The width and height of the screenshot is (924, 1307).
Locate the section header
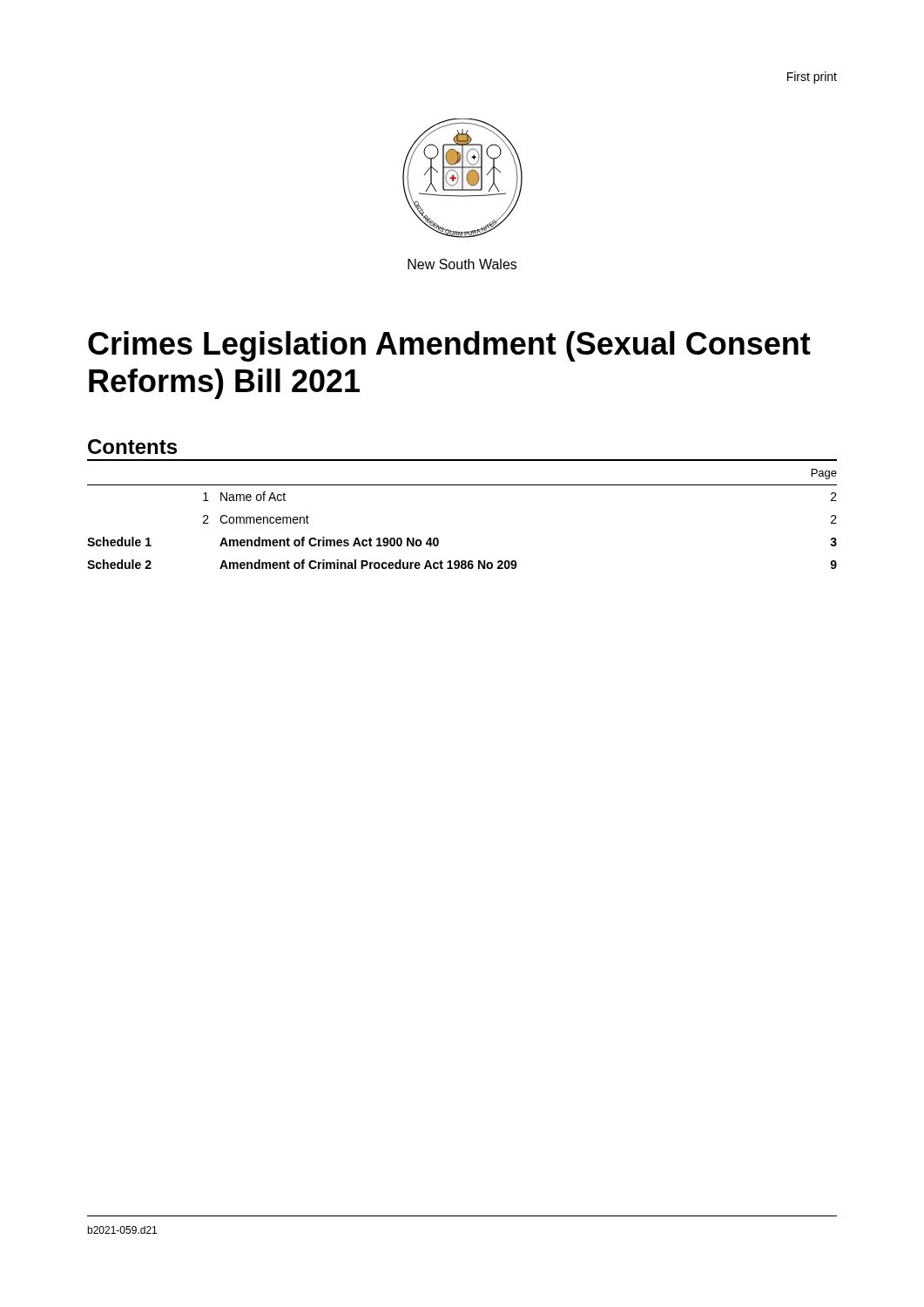tap(132, 447)
